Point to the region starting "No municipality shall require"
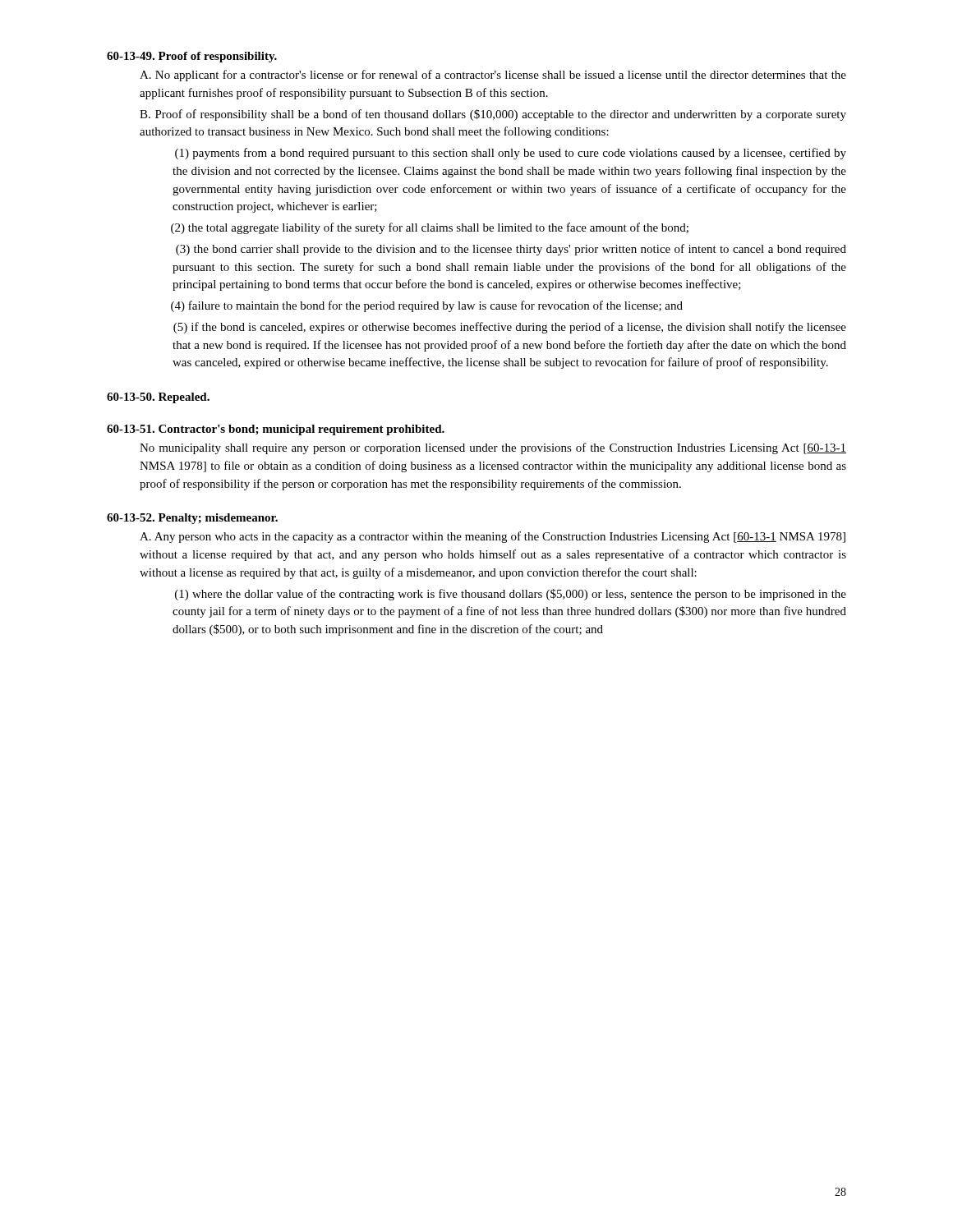Viewport: 953px width, 1232px height. pos(493,466)
